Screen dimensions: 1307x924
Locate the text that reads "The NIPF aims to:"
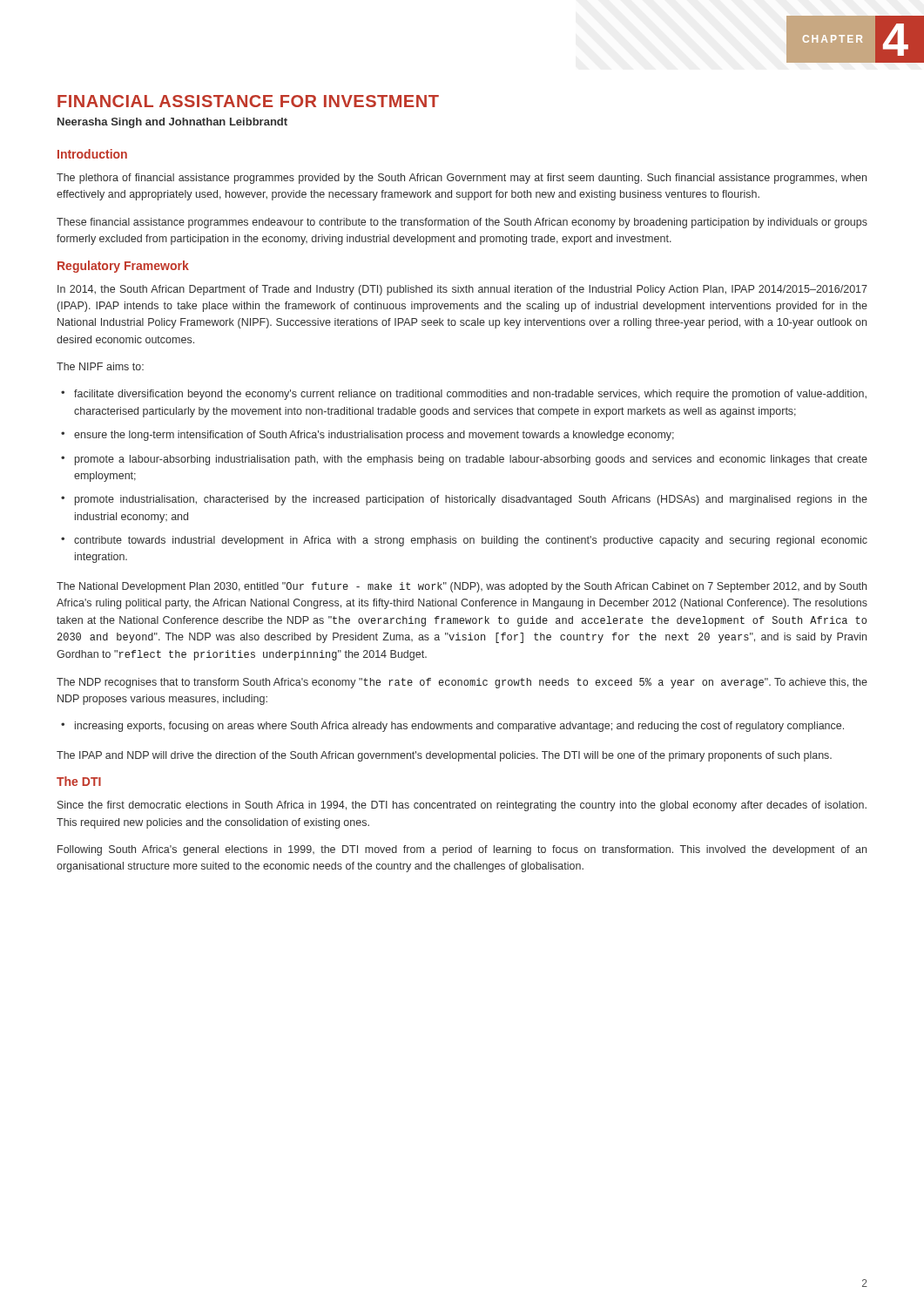[100, 367]
